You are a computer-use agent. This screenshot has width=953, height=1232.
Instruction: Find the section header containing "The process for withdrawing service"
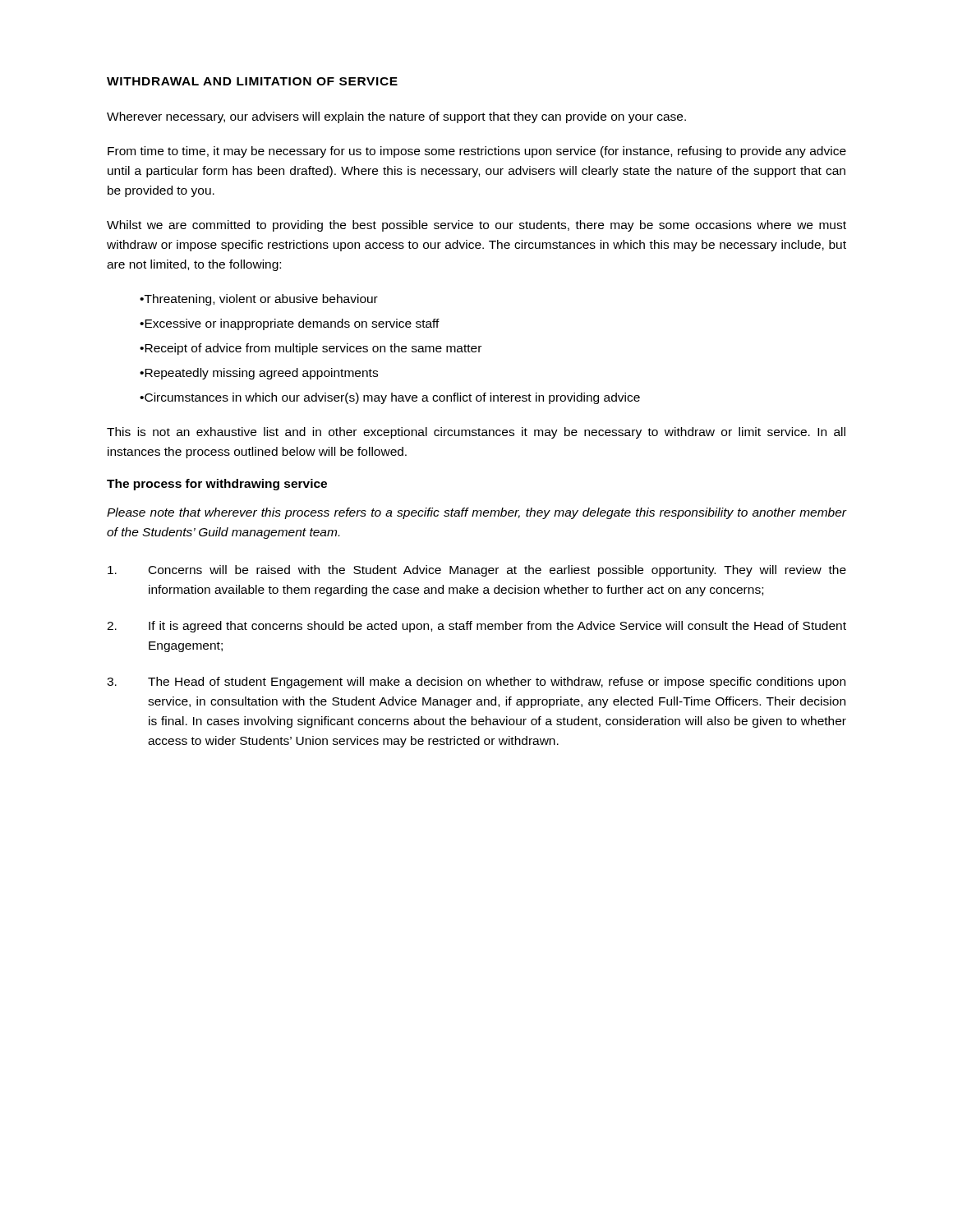tap(217, 483)
